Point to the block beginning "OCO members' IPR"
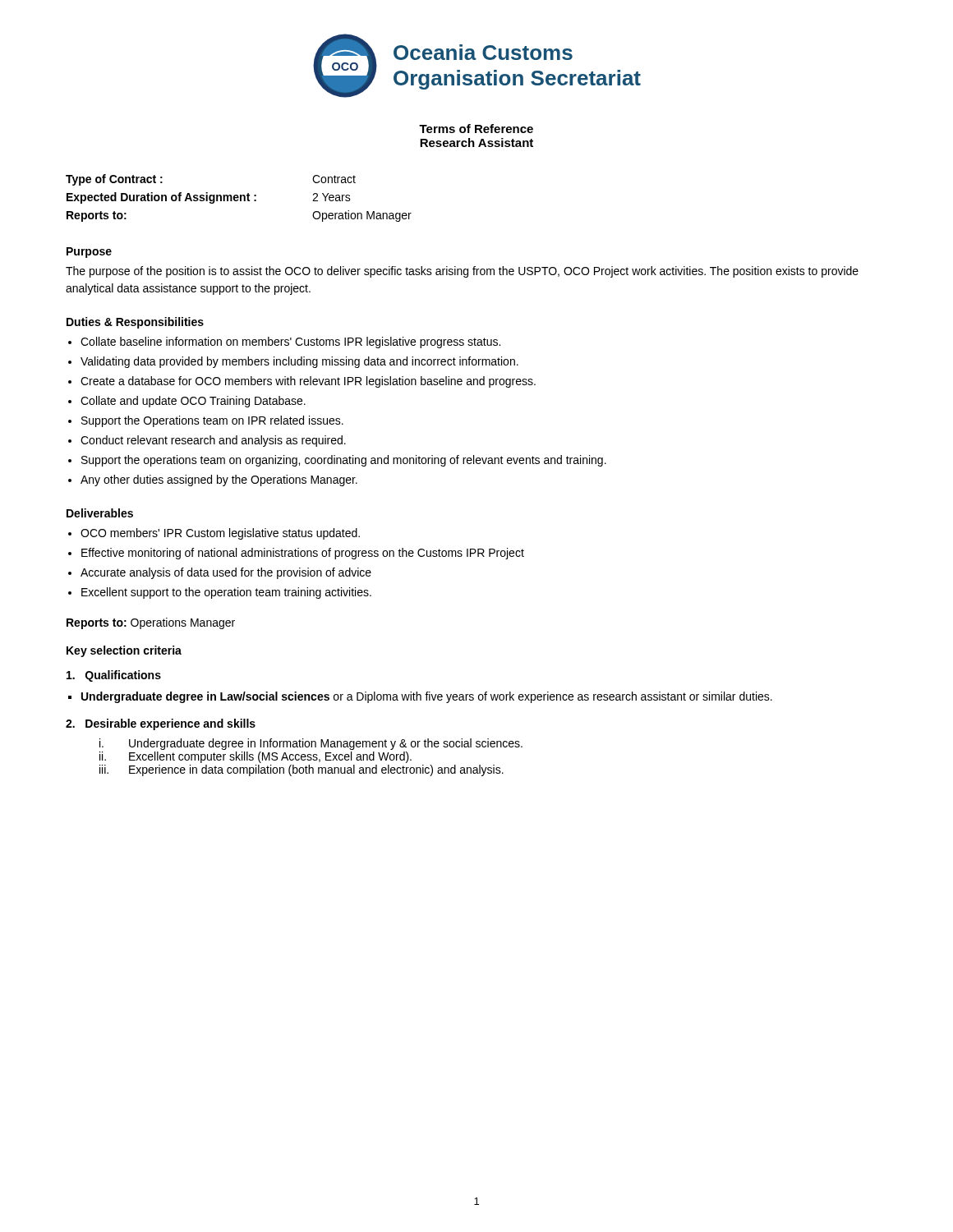The image size is (953, 1232). point(221,533)
